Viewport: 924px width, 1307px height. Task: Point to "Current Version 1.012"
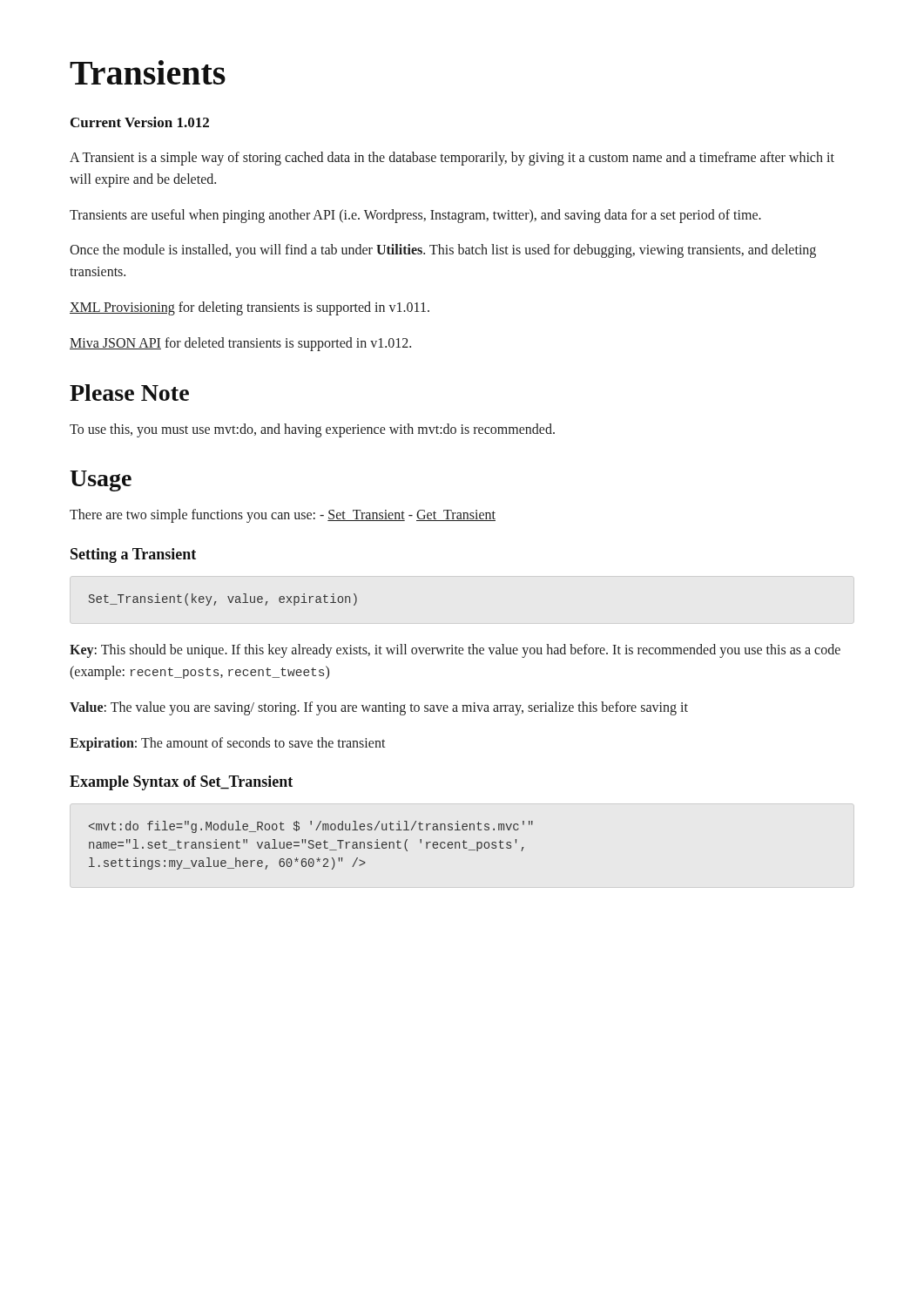[x=140, y=123]
